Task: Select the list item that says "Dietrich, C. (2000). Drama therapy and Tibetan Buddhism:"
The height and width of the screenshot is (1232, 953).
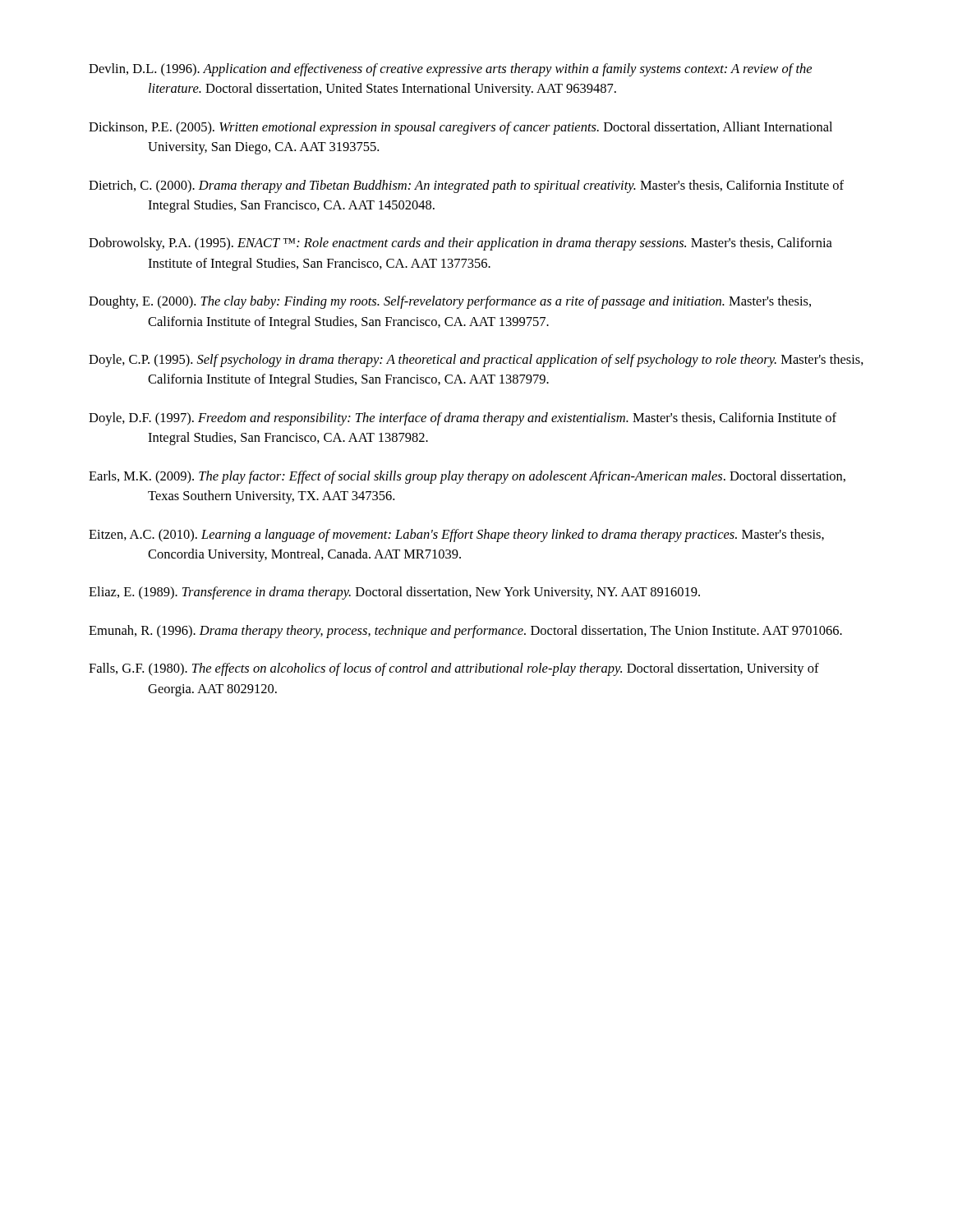Action: coord(466,195)
